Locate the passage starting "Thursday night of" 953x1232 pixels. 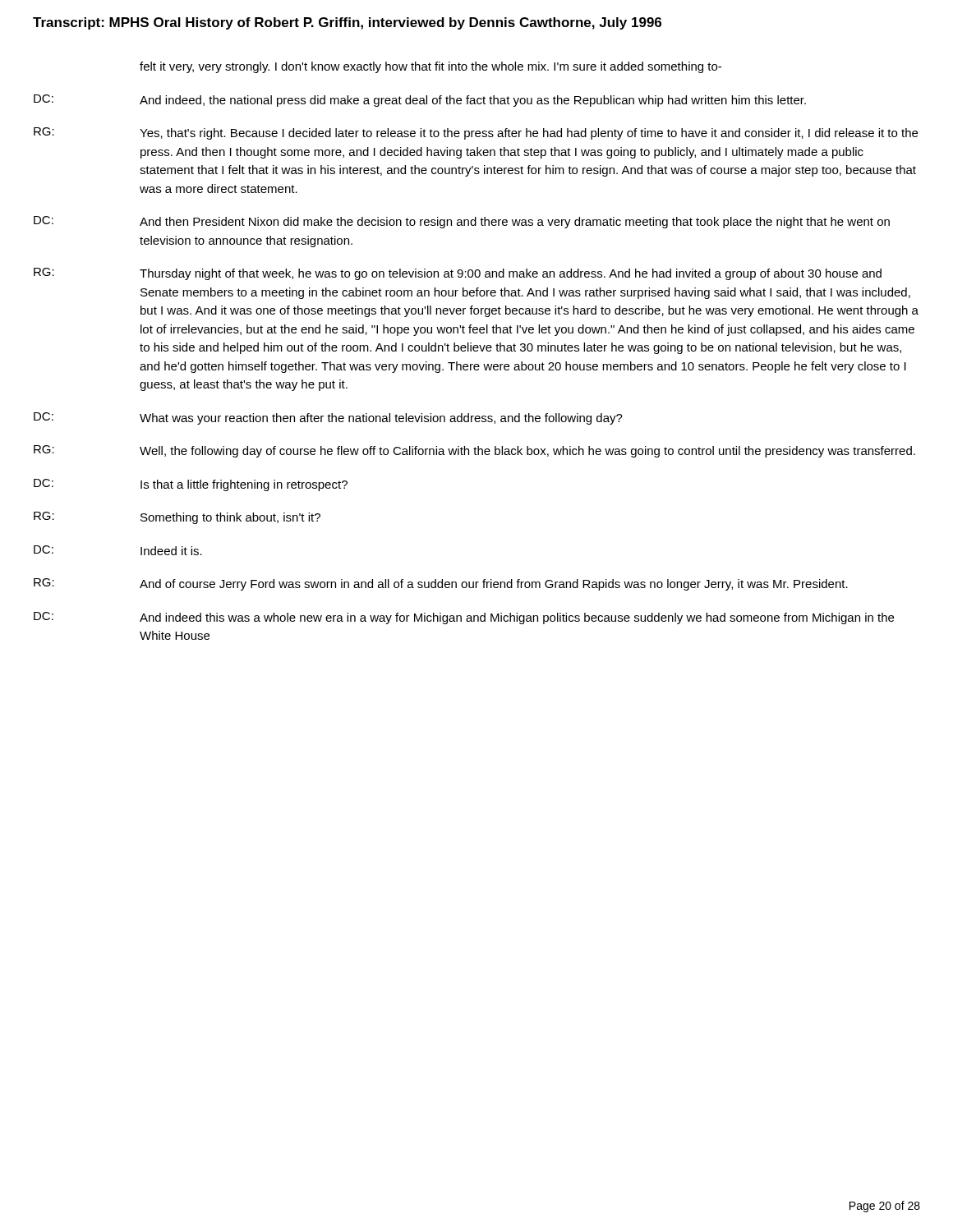click(529, 329)
